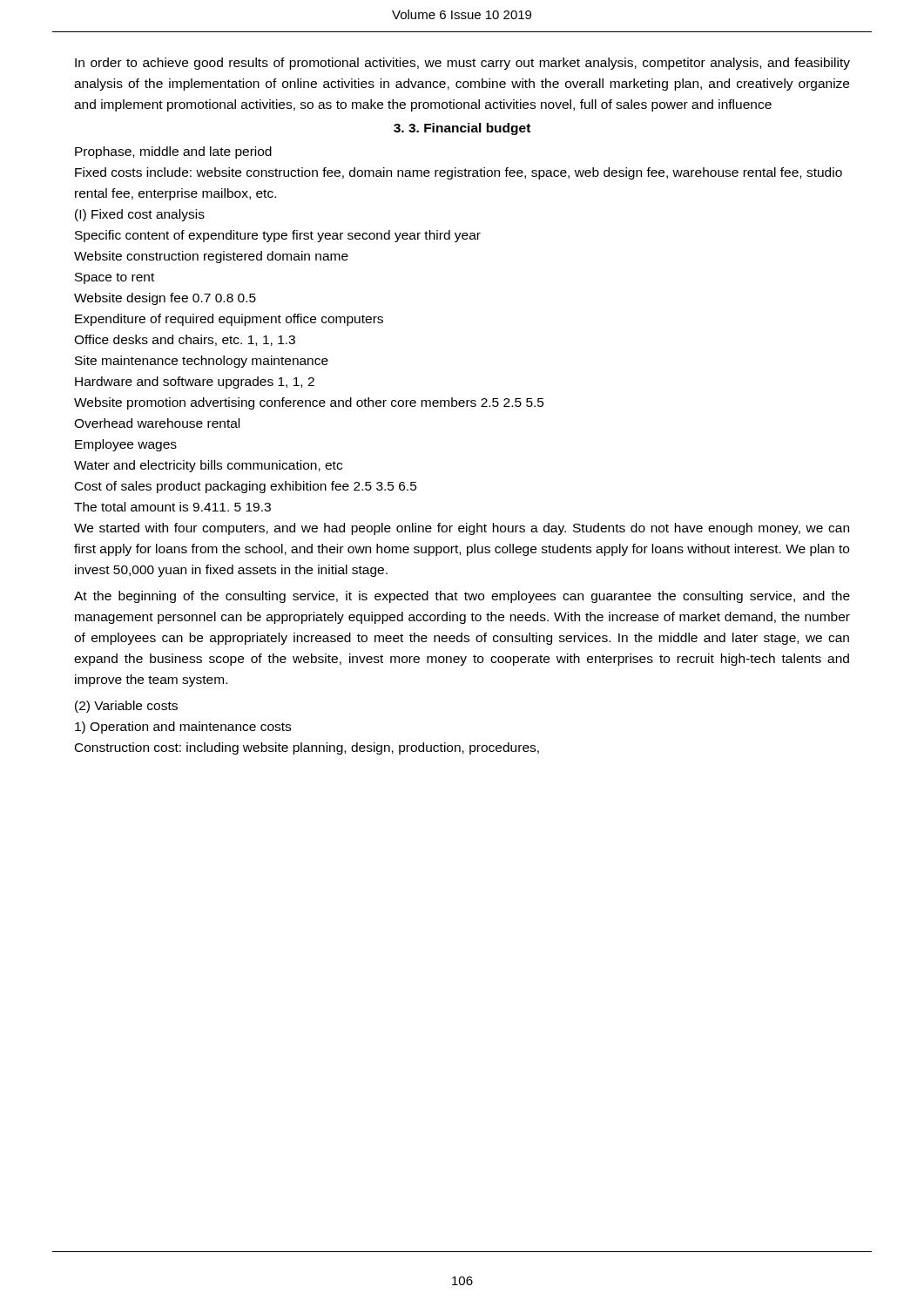
Task: Click on the text block starting "Website construction registered domain"
Action: 211,256
